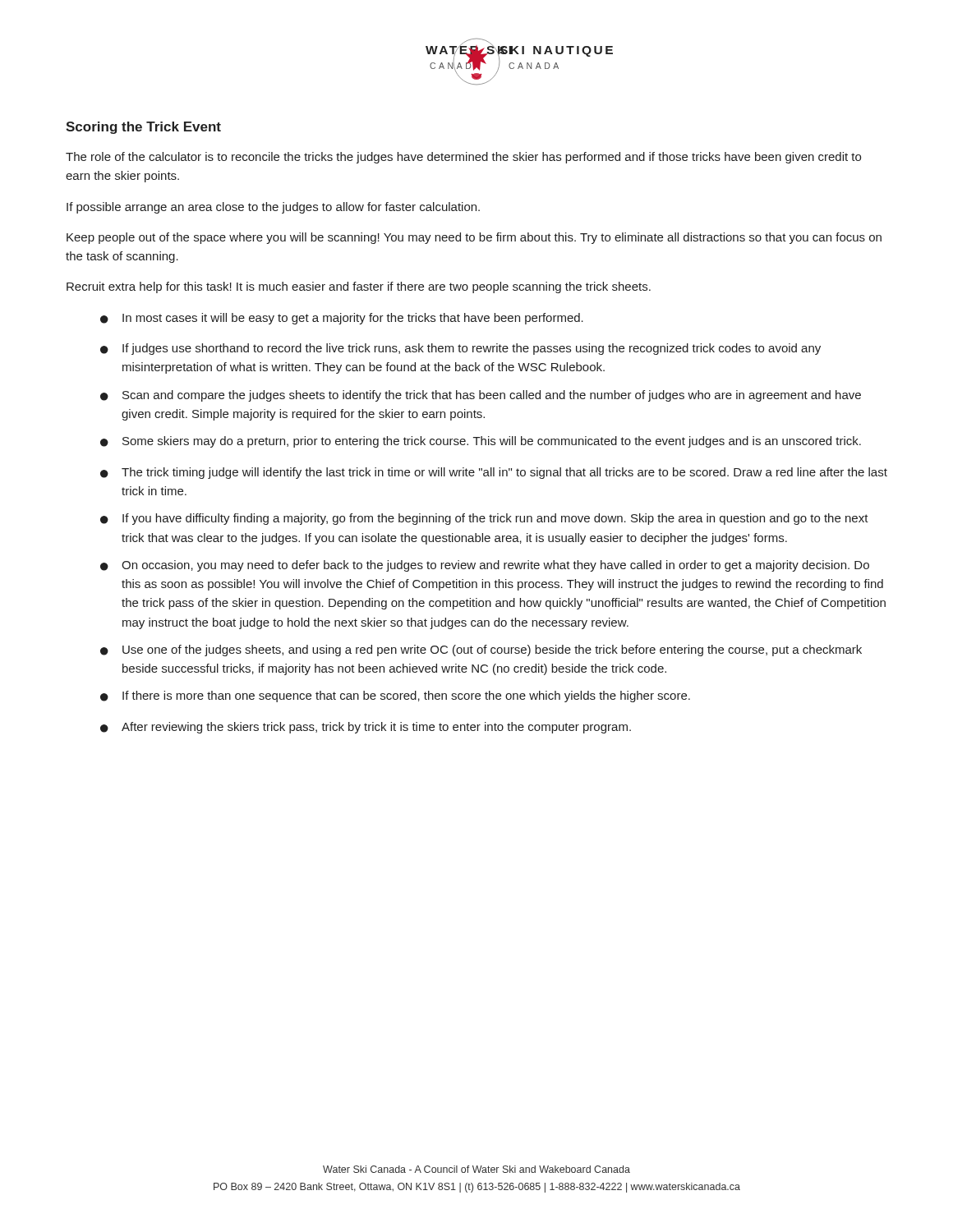Select the passage starting "● After reviewing the skiers trick pass, trick"
The height and width of the screenshot is (1232, 953).
pos(493,728)
